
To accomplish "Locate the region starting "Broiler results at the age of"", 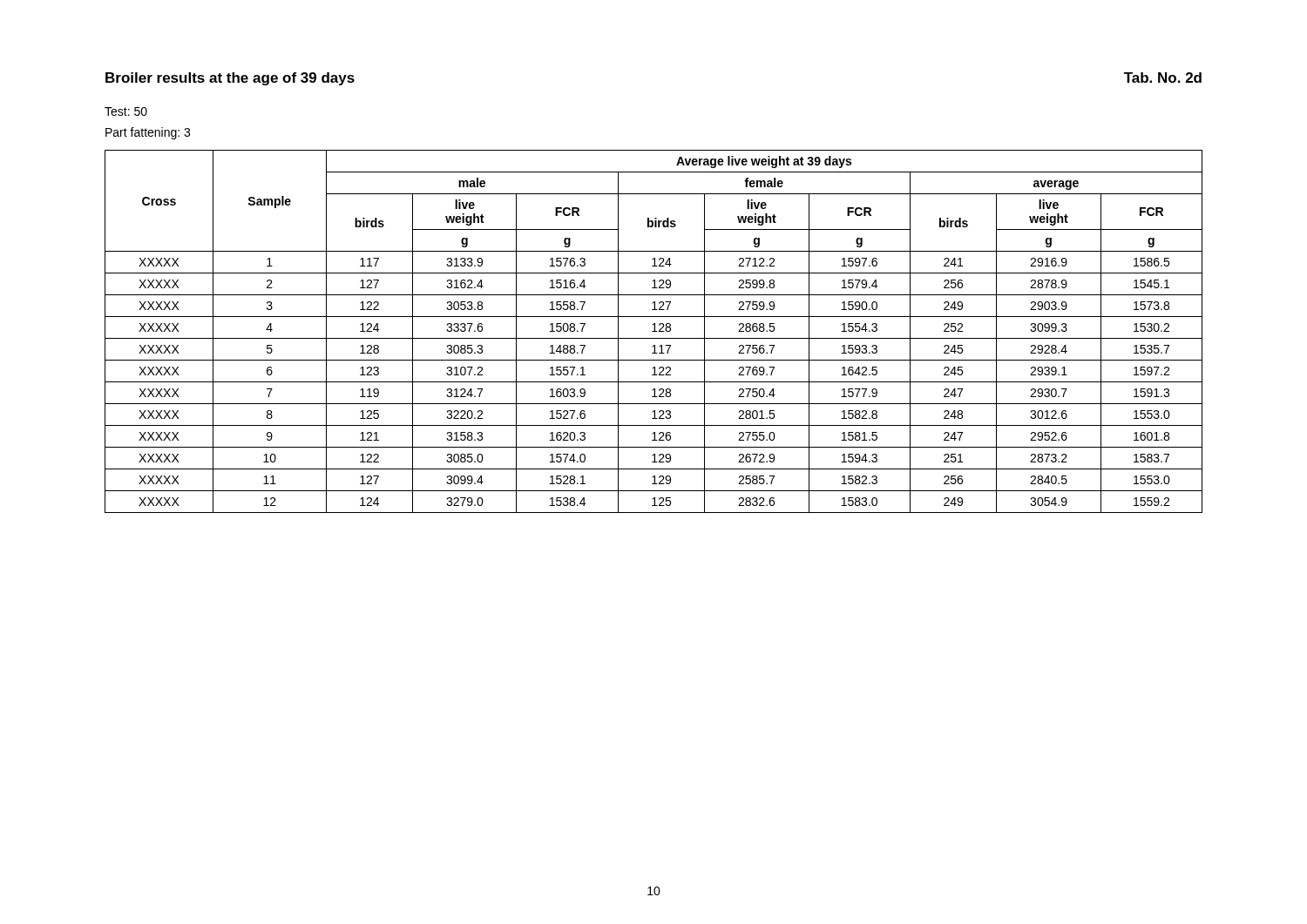I will (x=230, y=78).
